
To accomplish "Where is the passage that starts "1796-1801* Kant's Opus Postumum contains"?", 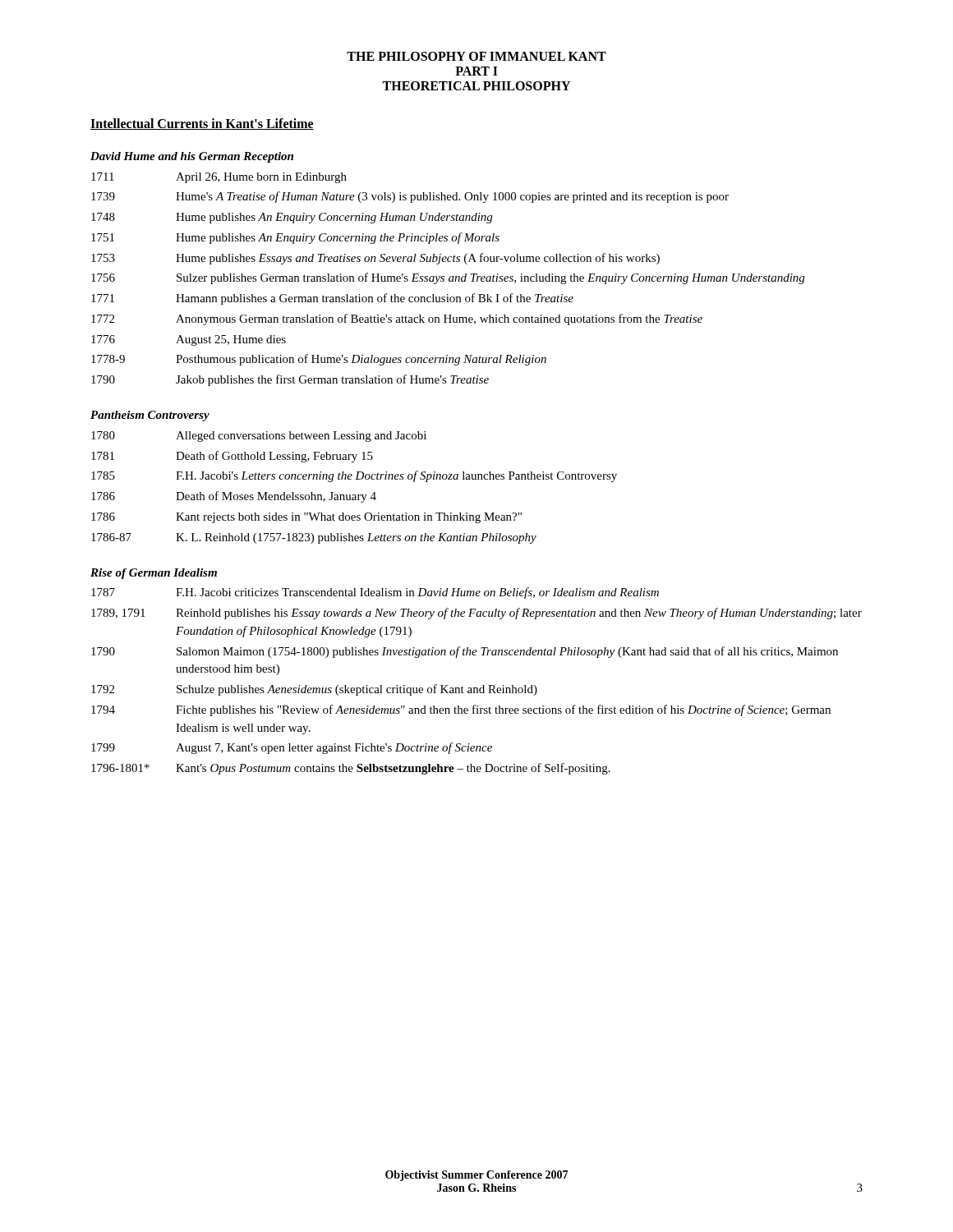I will click(x=476, y=769).
